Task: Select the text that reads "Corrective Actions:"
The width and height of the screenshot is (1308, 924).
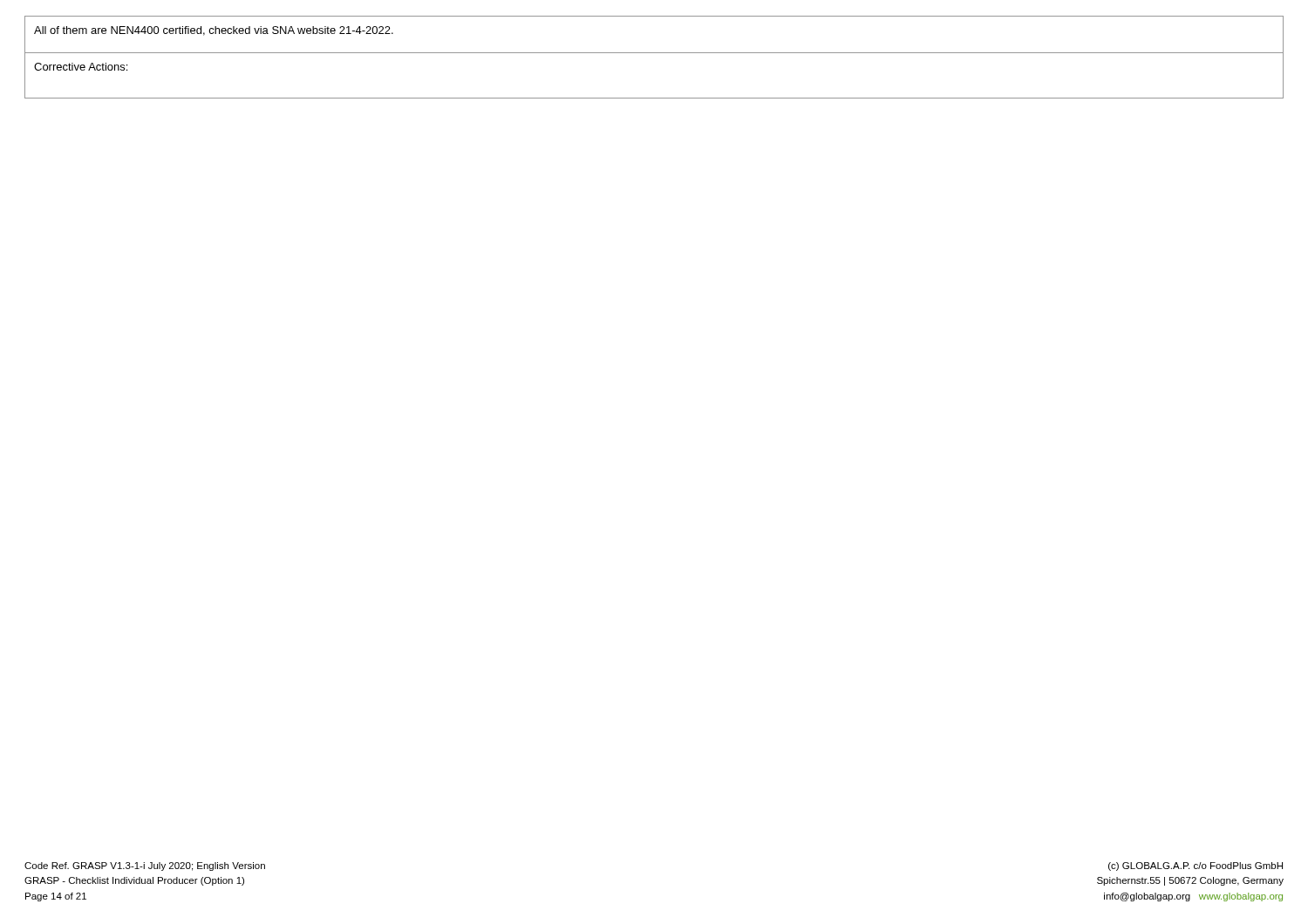Action: (81, 67)
